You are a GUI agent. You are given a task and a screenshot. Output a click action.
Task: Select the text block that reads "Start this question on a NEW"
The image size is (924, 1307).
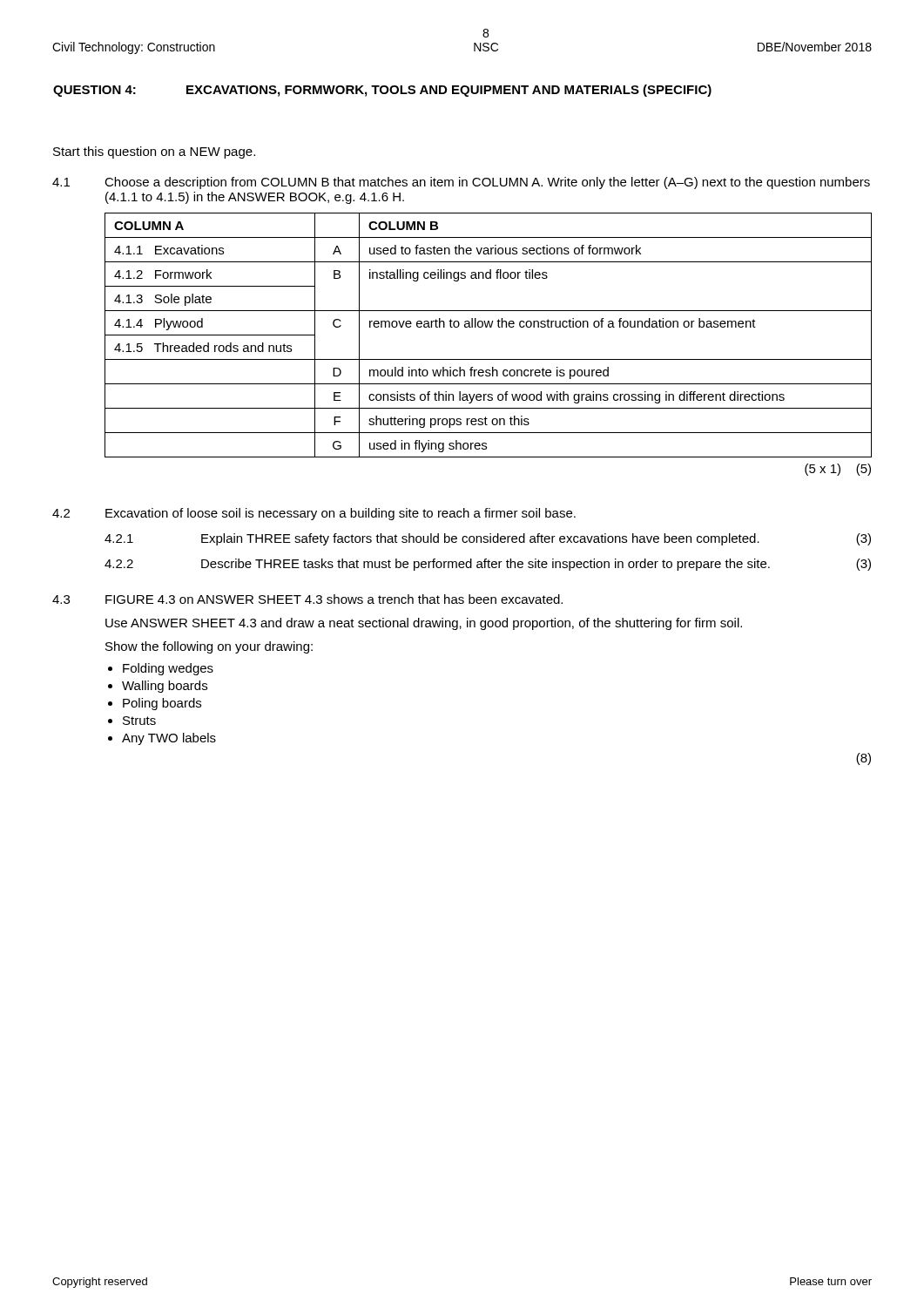point(154,151)
